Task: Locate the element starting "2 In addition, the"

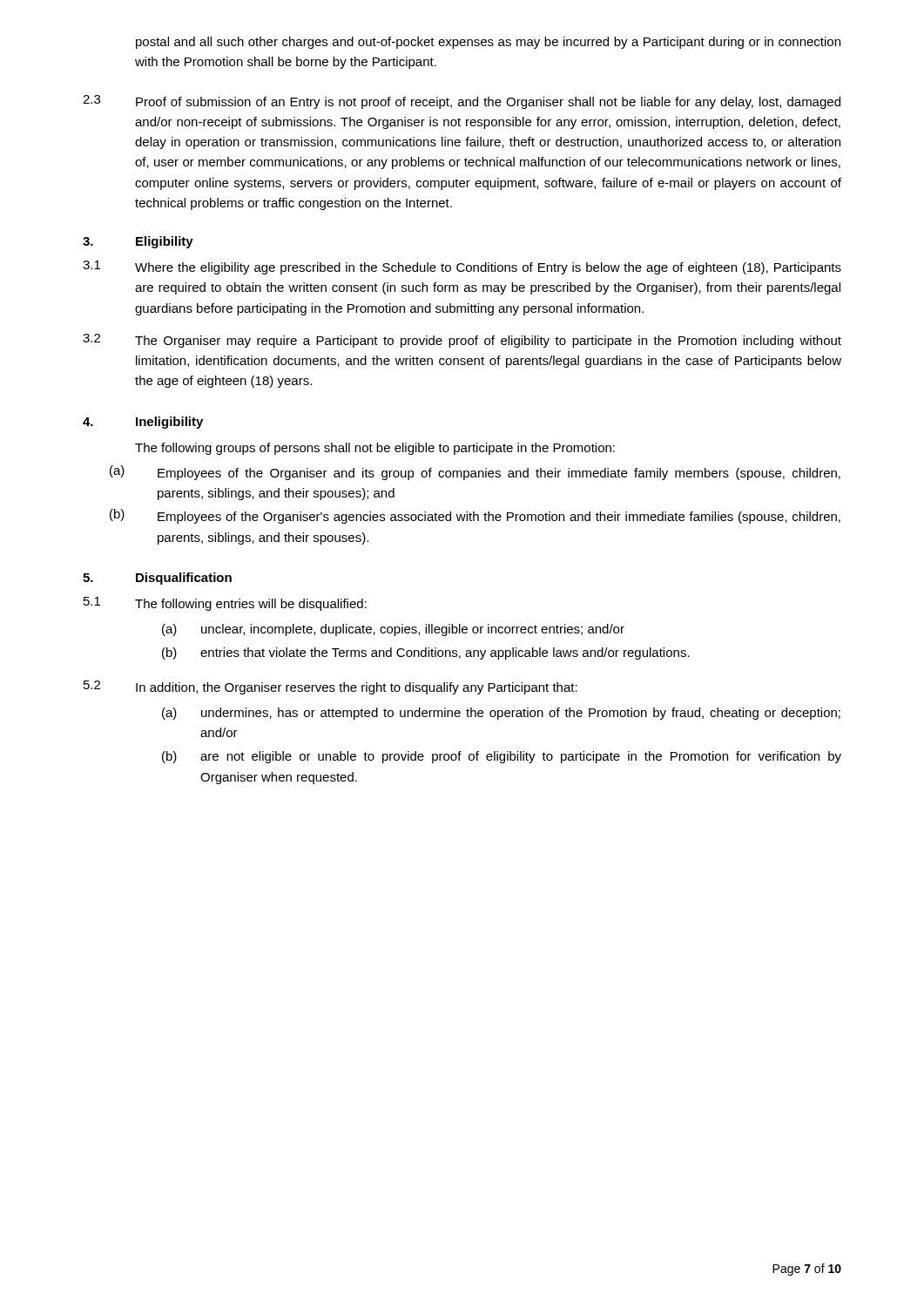Action: pyautogui.click(x=330, y=687)
